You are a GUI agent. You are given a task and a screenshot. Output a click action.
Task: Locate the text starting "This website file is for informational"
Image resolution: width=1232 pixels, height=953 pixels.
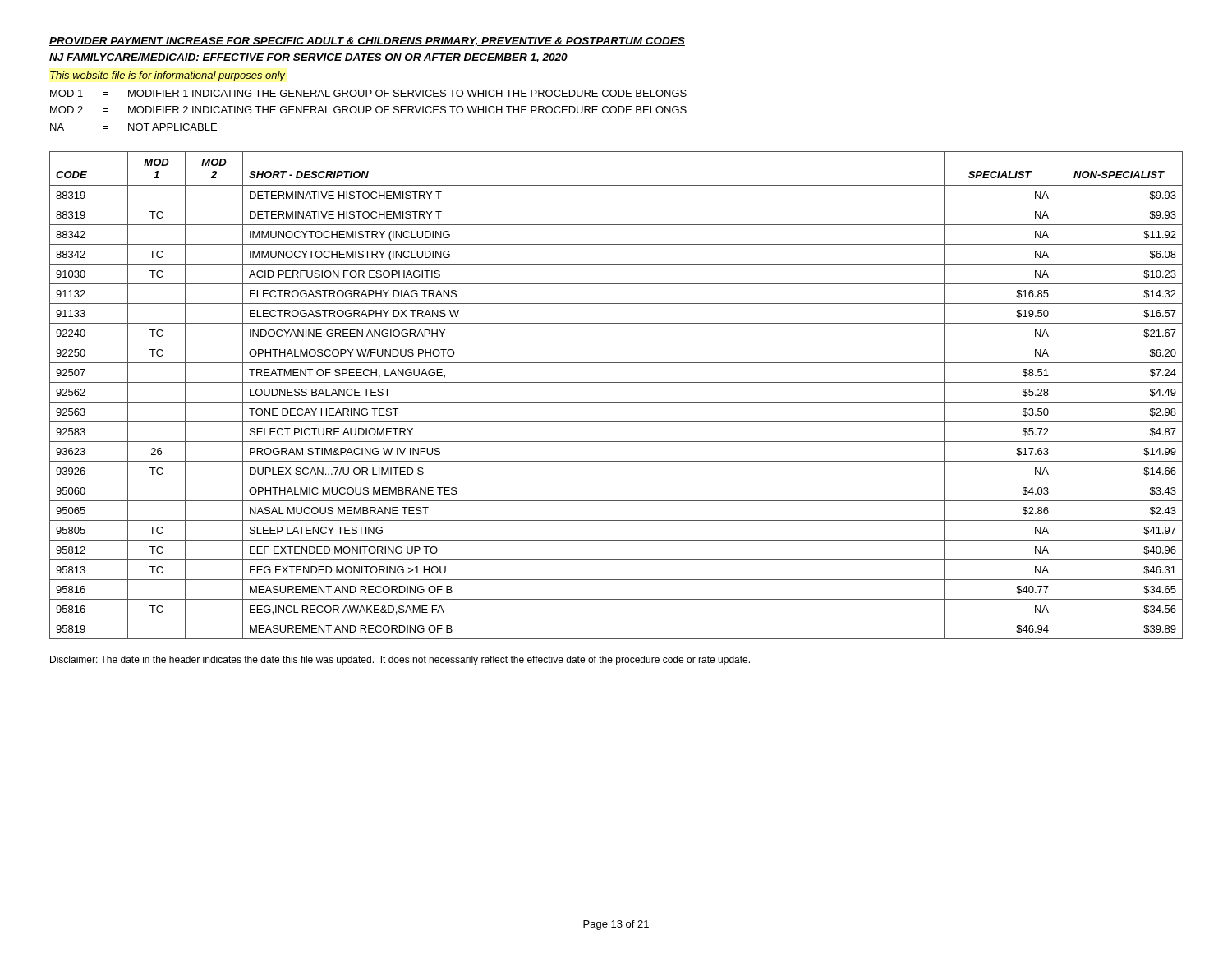click(x=168, y=75)
